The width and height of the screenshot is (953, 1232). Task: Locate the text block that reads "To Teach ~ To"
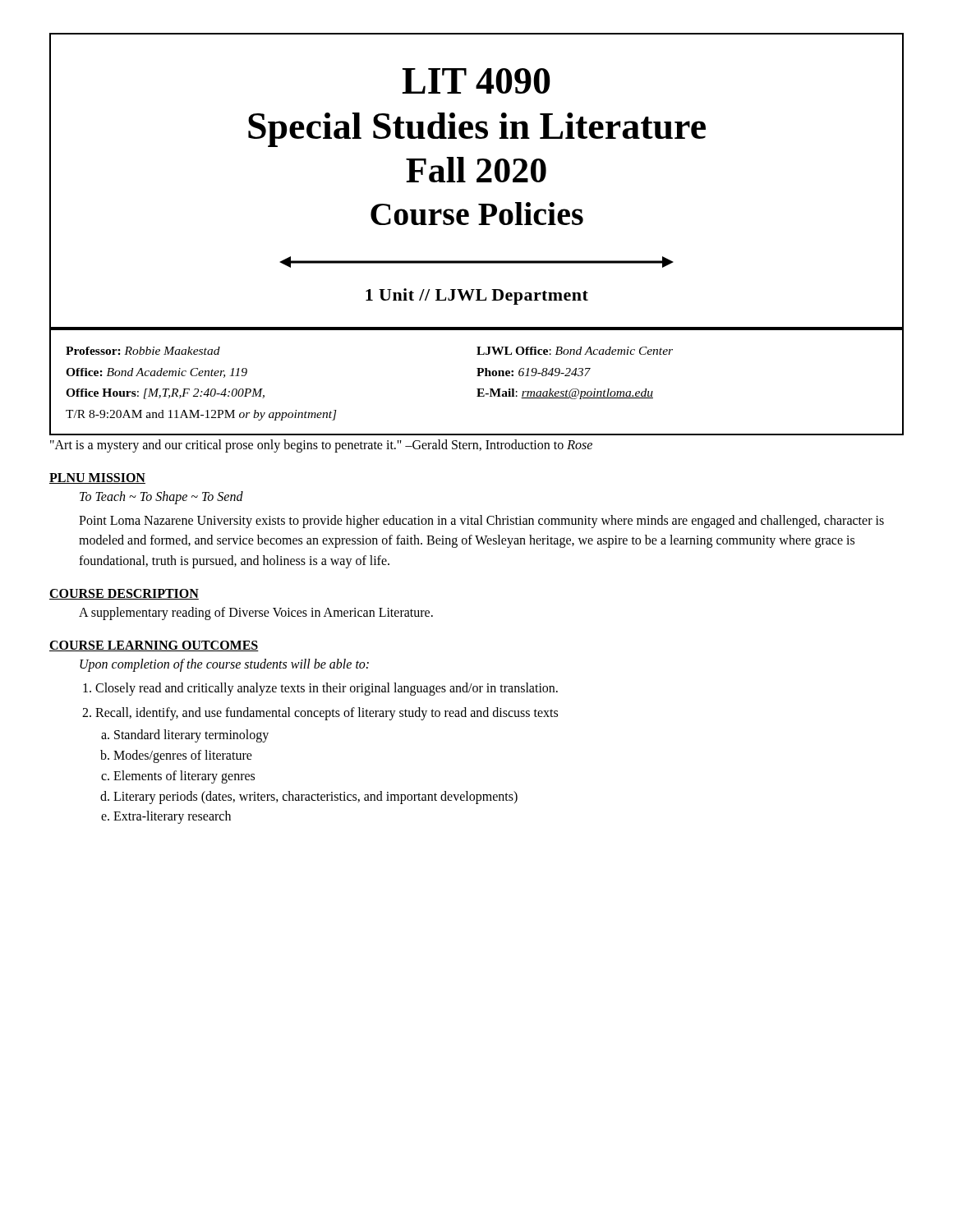coord(491,529)
